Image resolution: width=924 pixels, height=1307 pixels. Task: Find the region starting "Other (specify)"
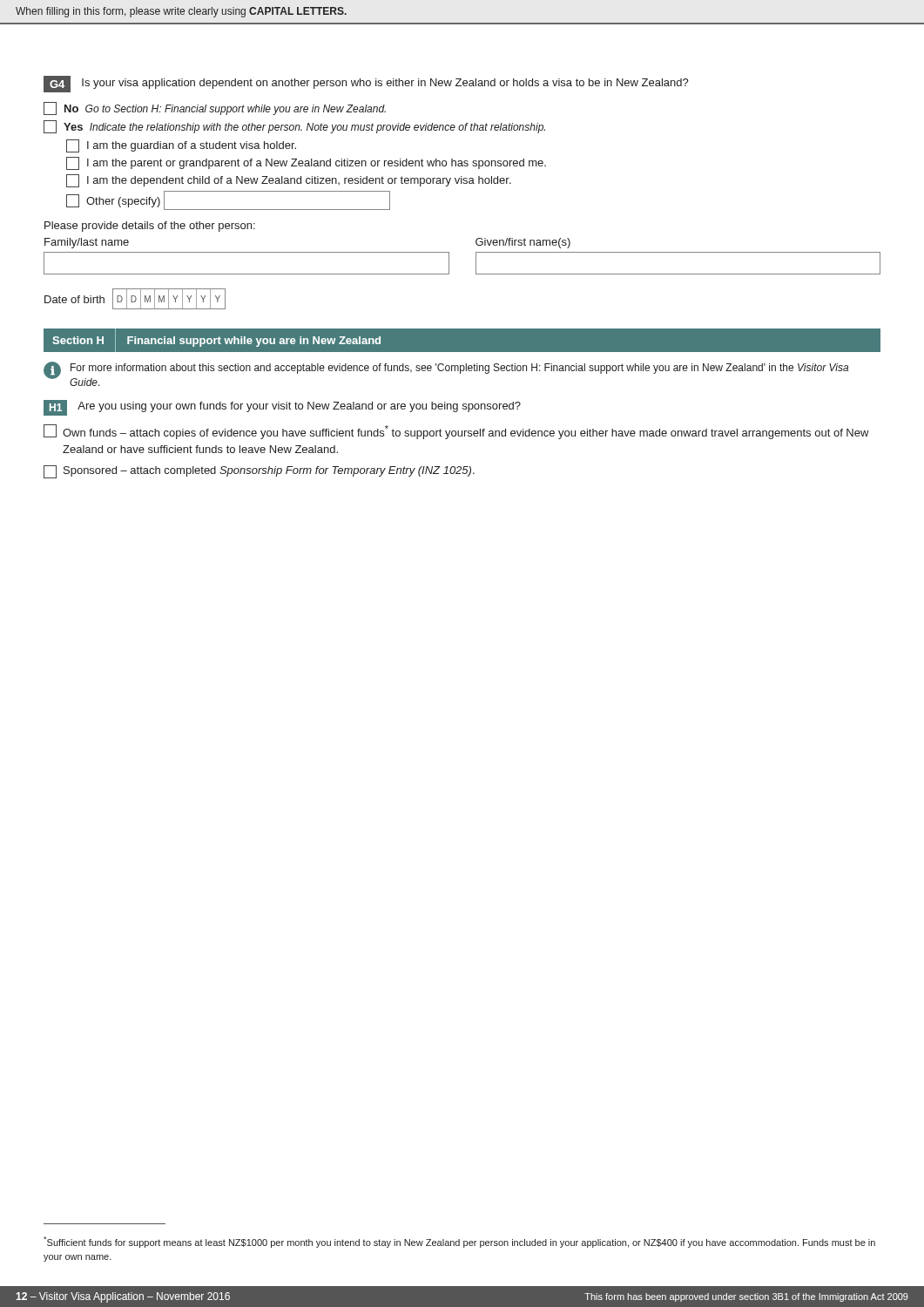(228, 201)
